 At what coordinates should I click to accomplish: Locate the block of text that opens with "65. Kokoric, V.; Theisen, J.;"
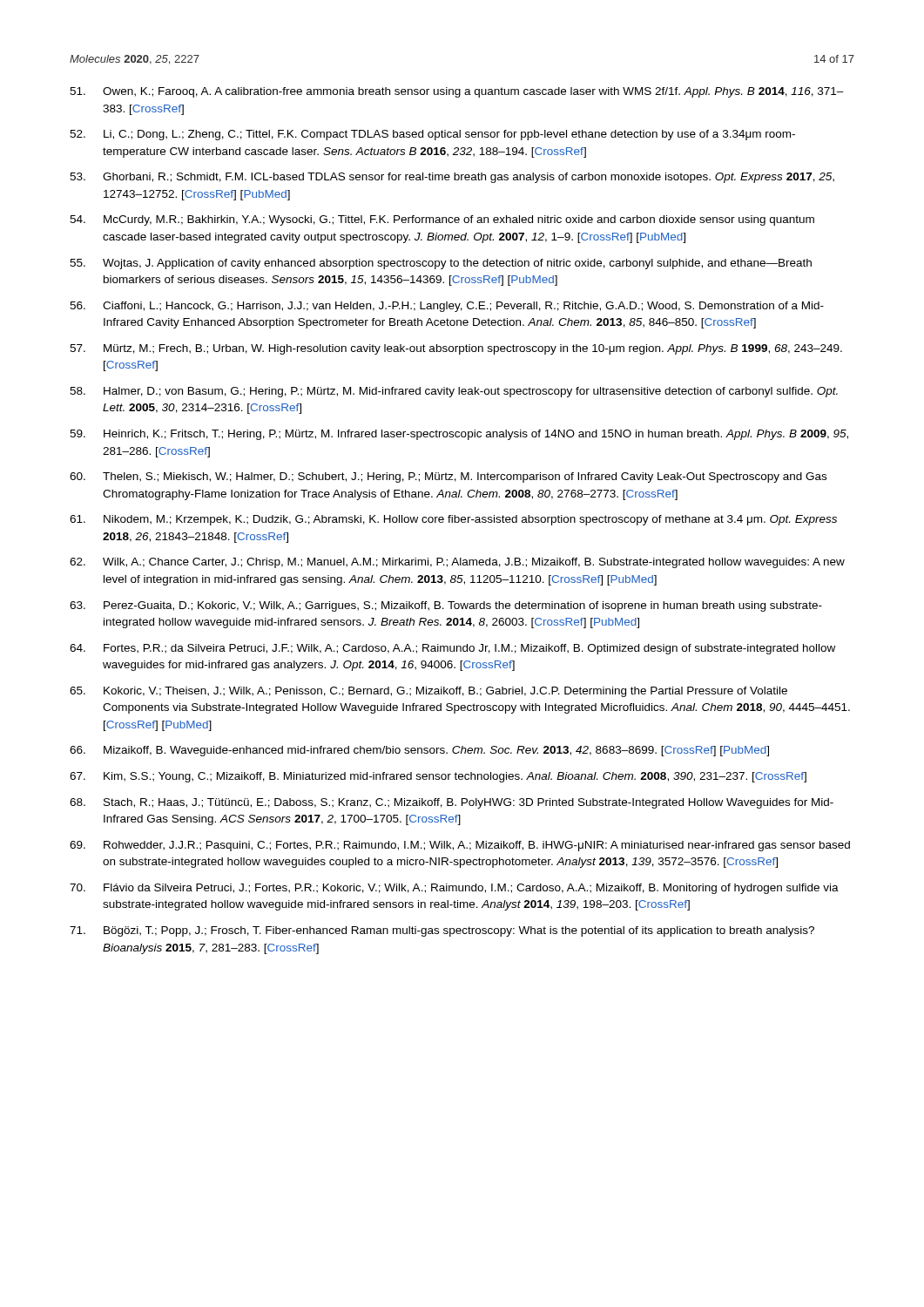462,708
